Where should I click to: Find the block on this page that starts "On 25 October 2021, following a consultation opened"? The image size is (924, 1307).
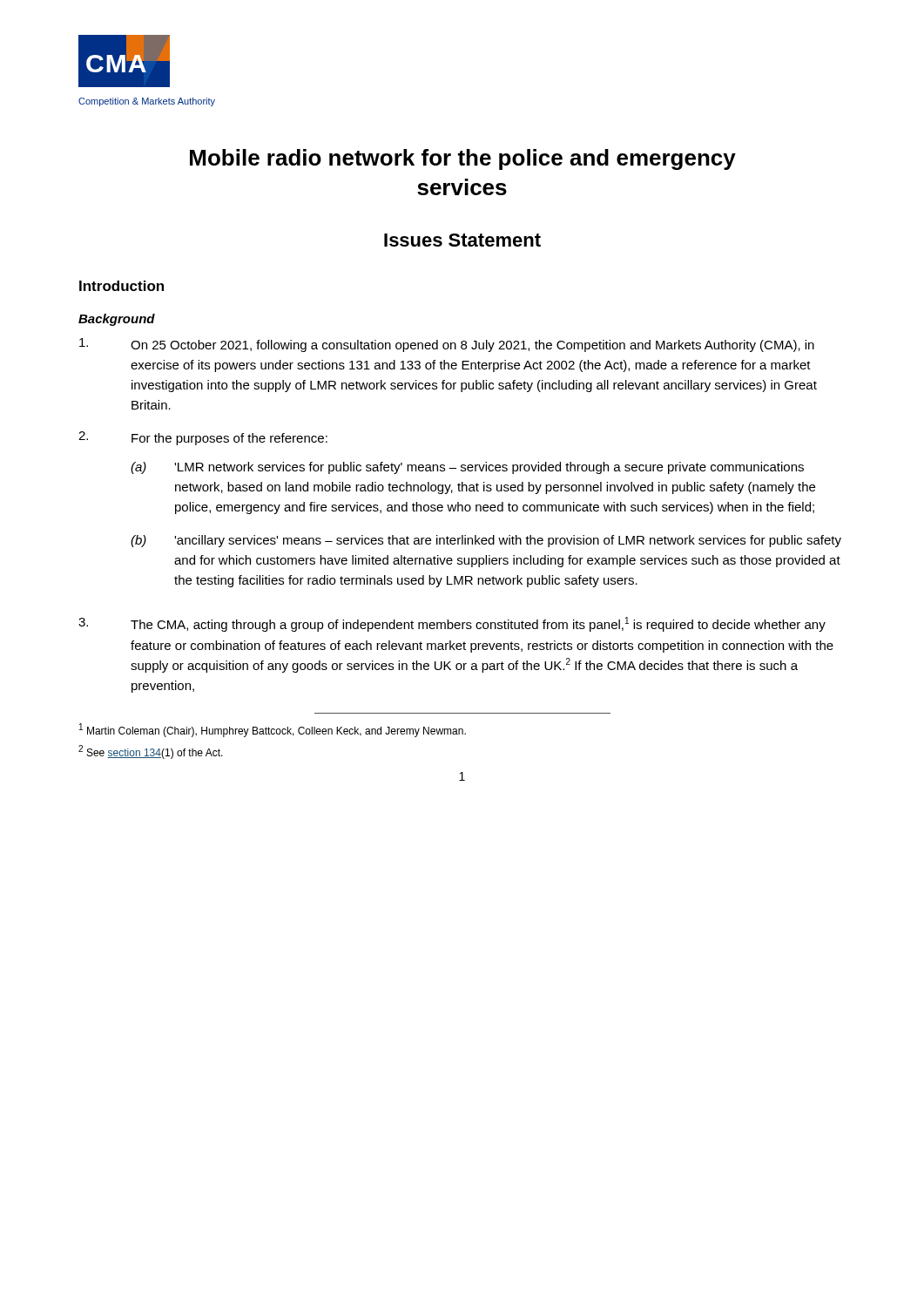pyautogui.click(x=462, y=375)
